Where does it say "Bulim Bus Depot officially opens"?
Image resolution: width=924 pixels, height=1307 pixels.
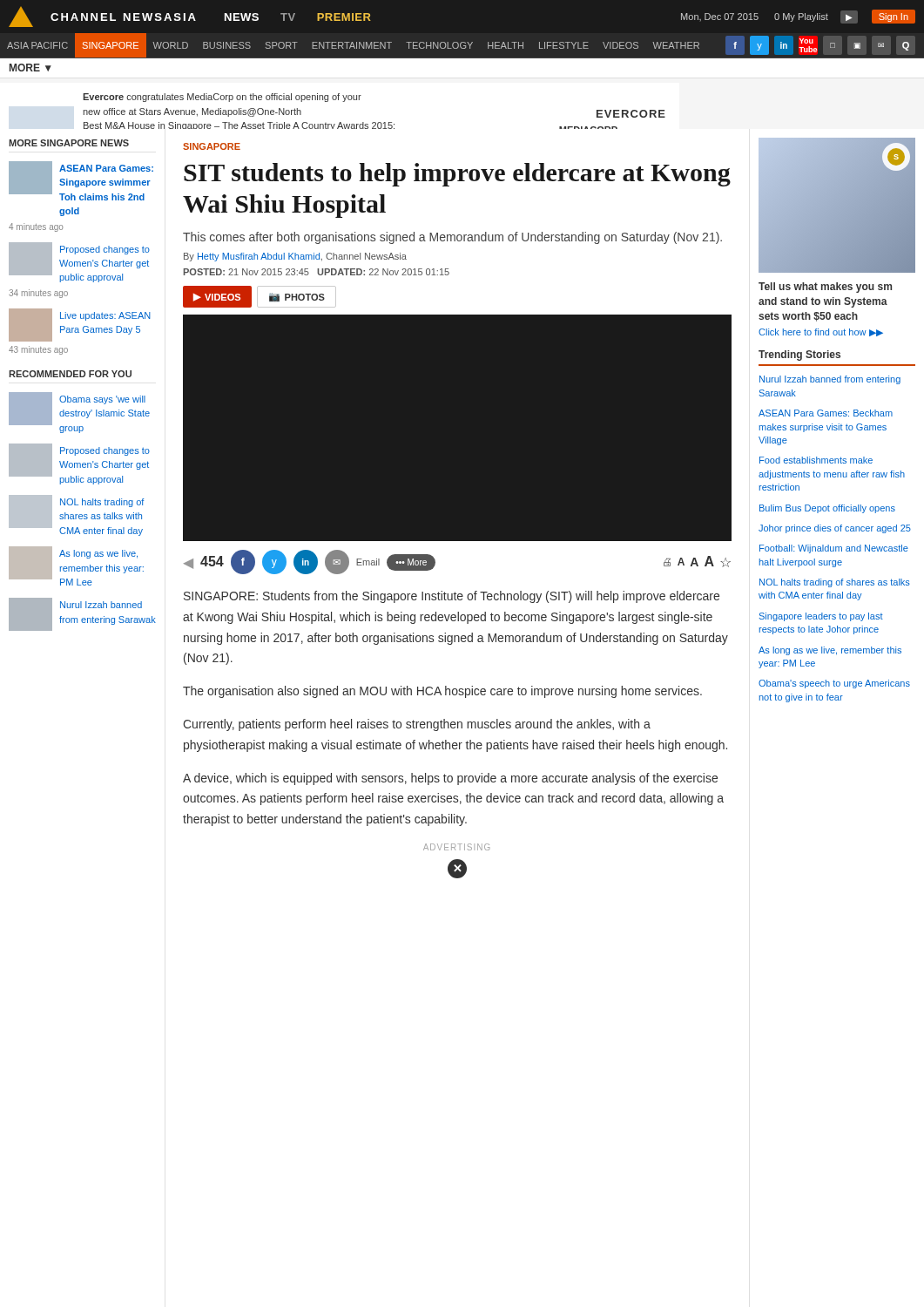point(827,508)
